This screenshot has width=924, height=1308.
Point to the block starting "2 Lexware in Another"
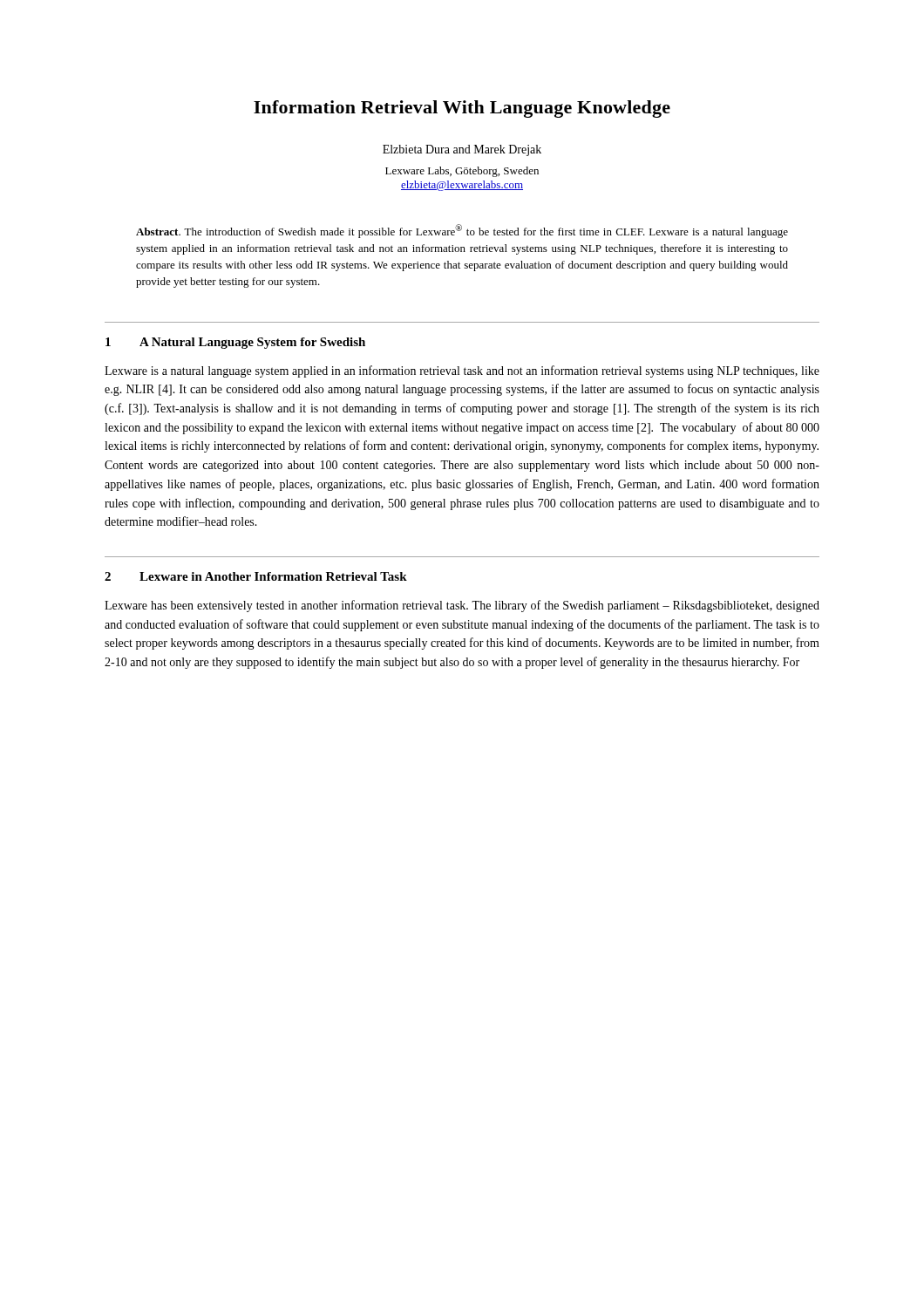pos(256,577)
